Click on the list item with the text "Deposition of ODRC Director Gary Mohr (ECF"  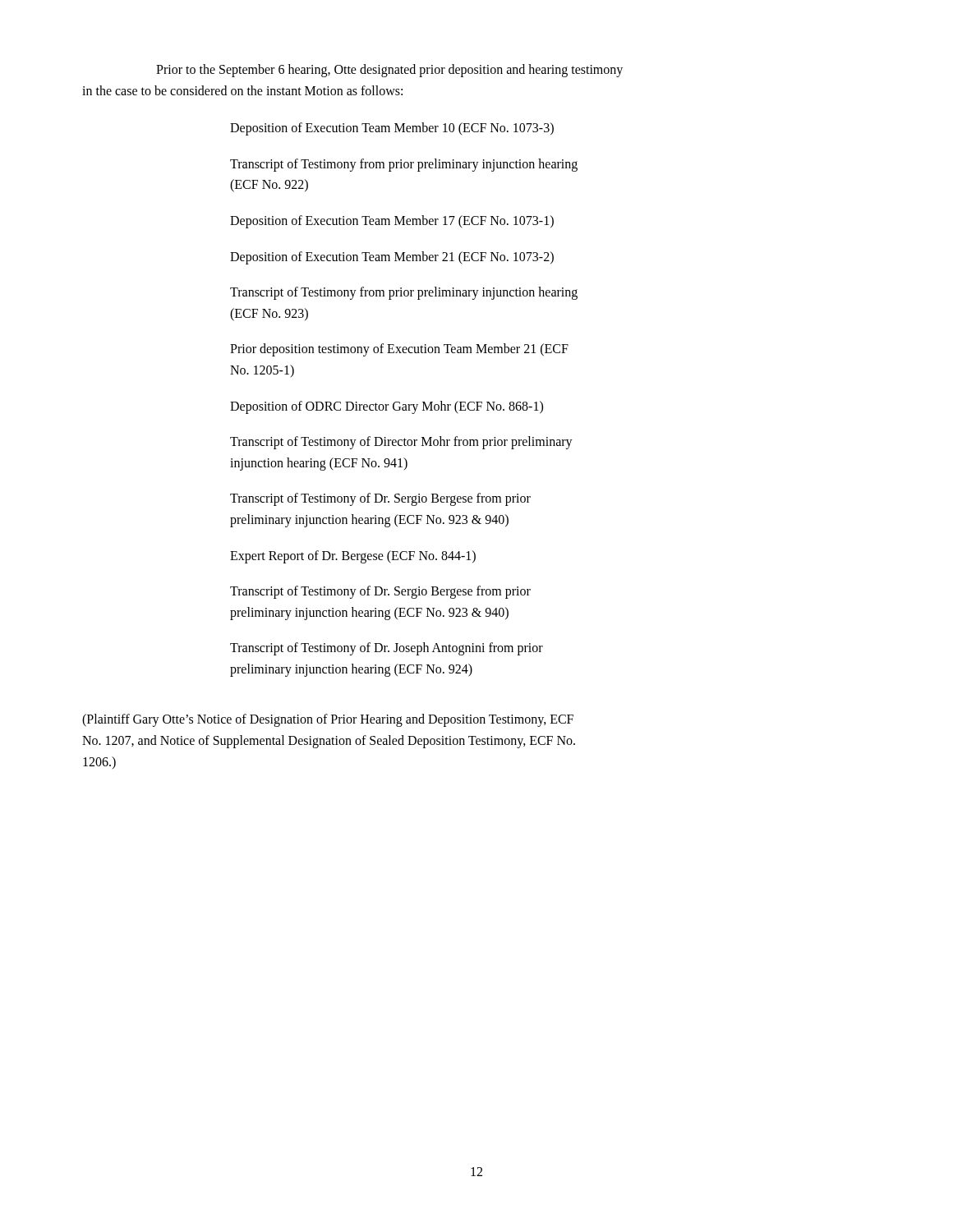click(x=387, y=406)
